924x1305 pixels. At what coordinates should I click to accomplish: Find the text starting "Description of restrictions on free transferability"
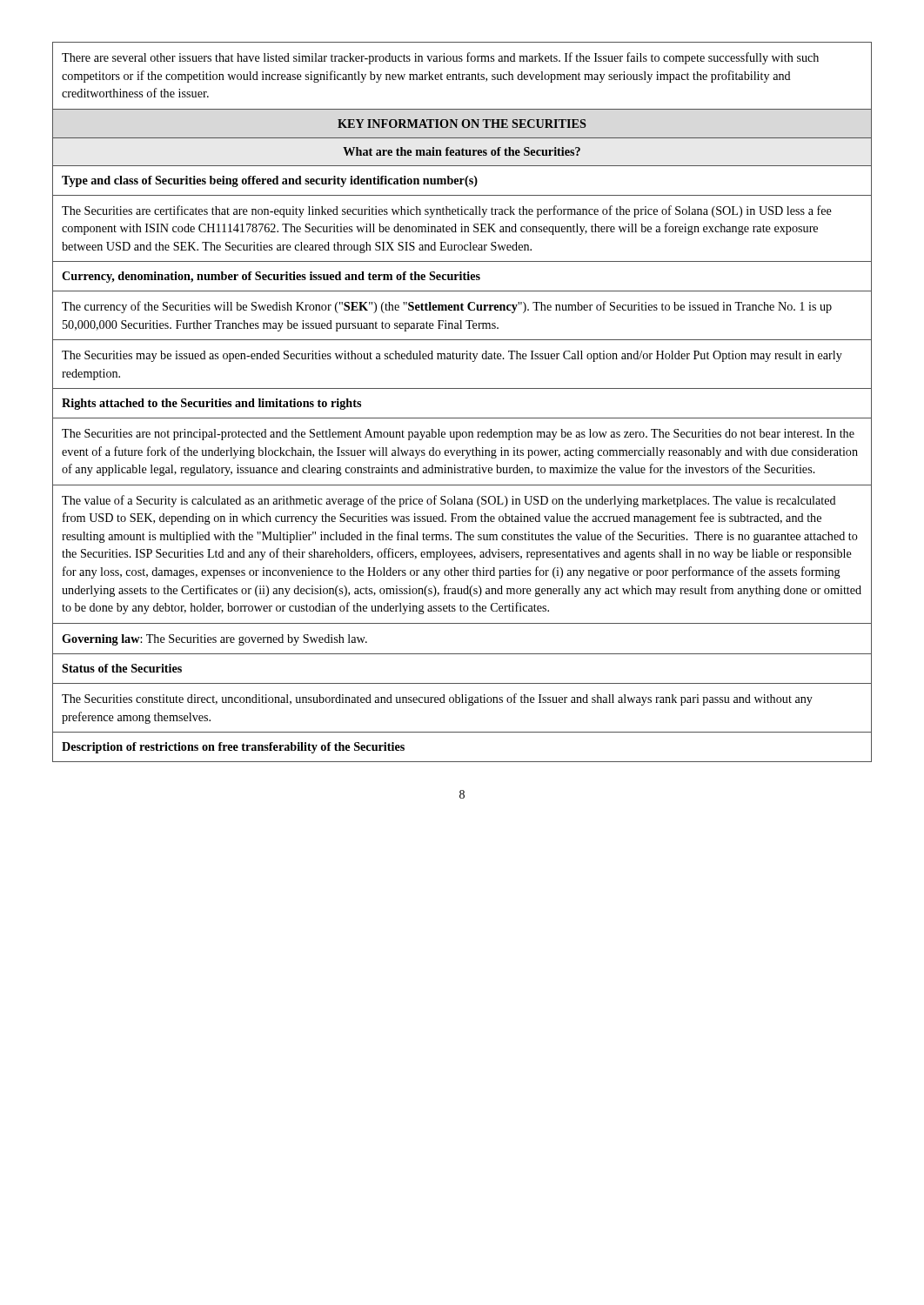pyautogui.click(x=233, y=747)
